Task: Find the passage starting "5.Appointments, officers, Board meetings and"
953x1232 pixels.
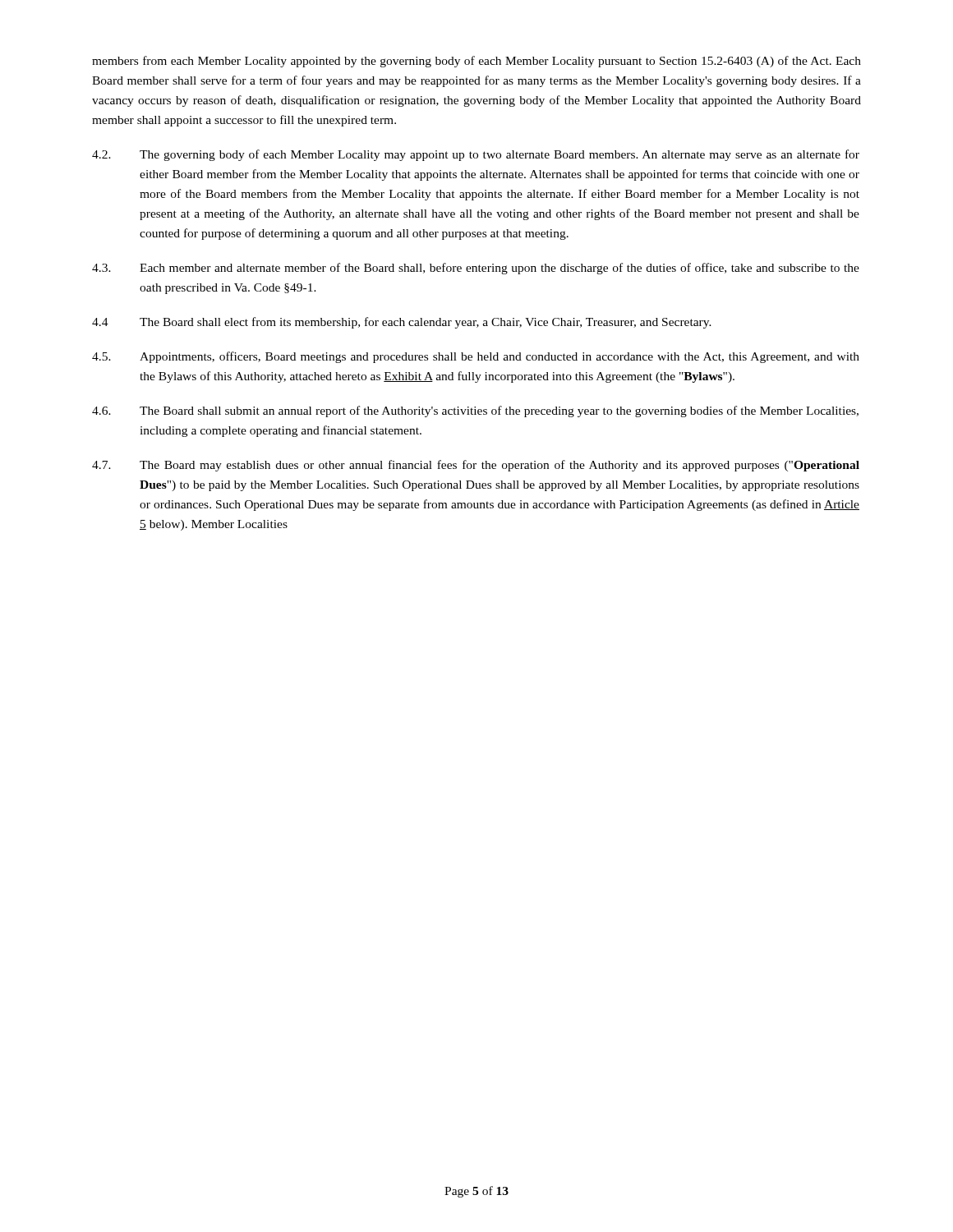Action: 476,367
